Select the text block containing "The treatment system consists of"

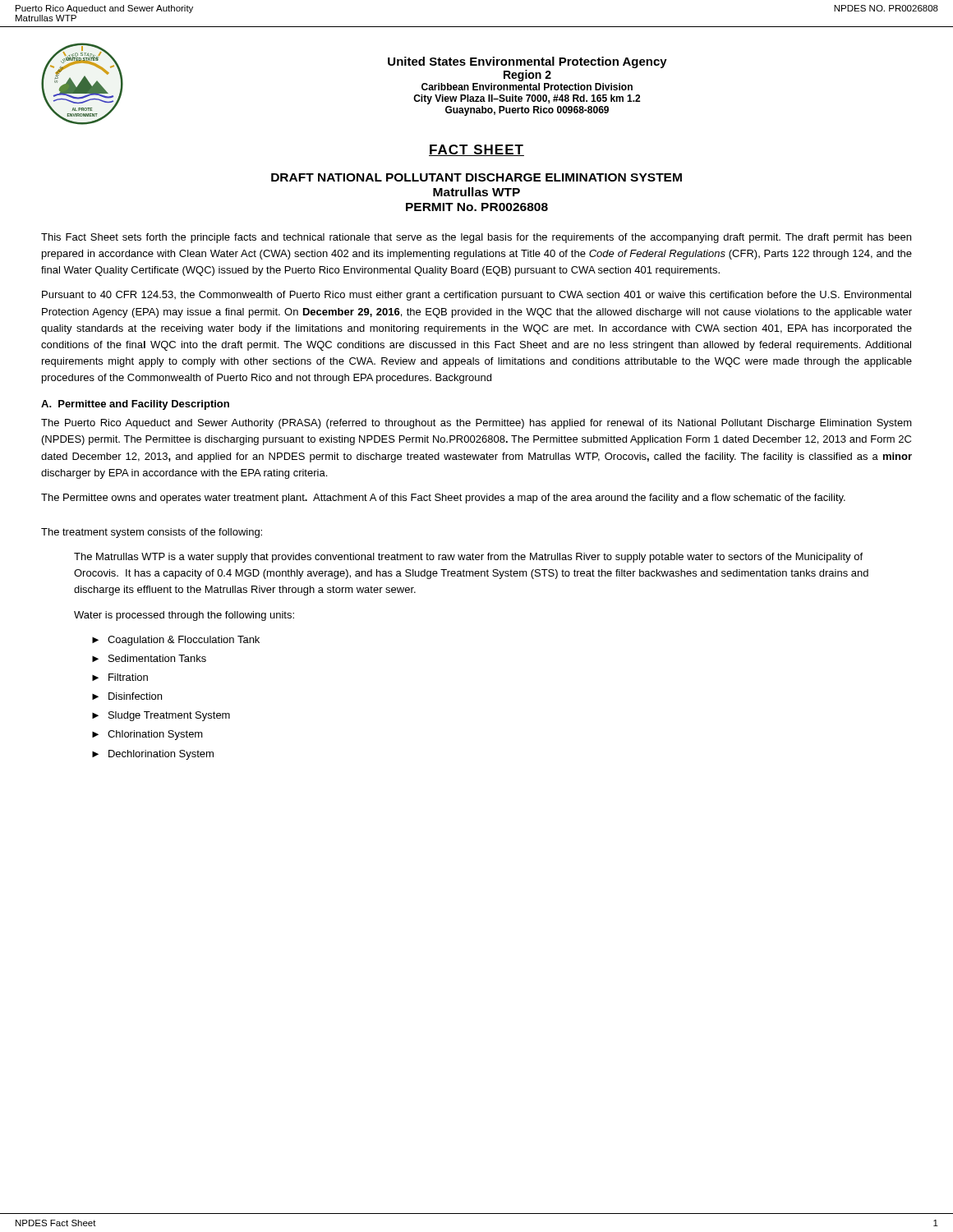(x=152, y=532)
